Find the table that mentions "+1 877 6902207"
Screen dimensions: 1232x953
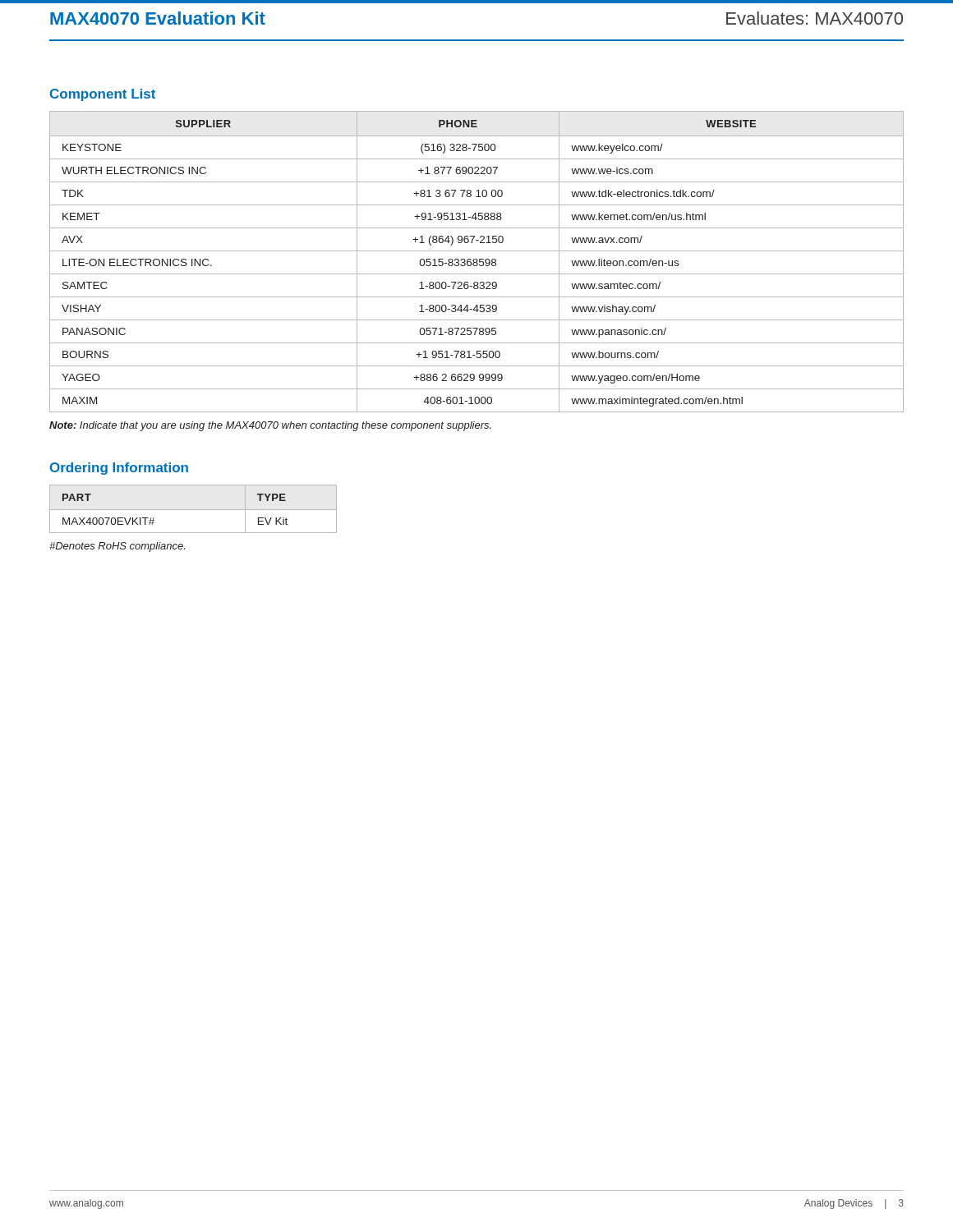coord(476,262)
